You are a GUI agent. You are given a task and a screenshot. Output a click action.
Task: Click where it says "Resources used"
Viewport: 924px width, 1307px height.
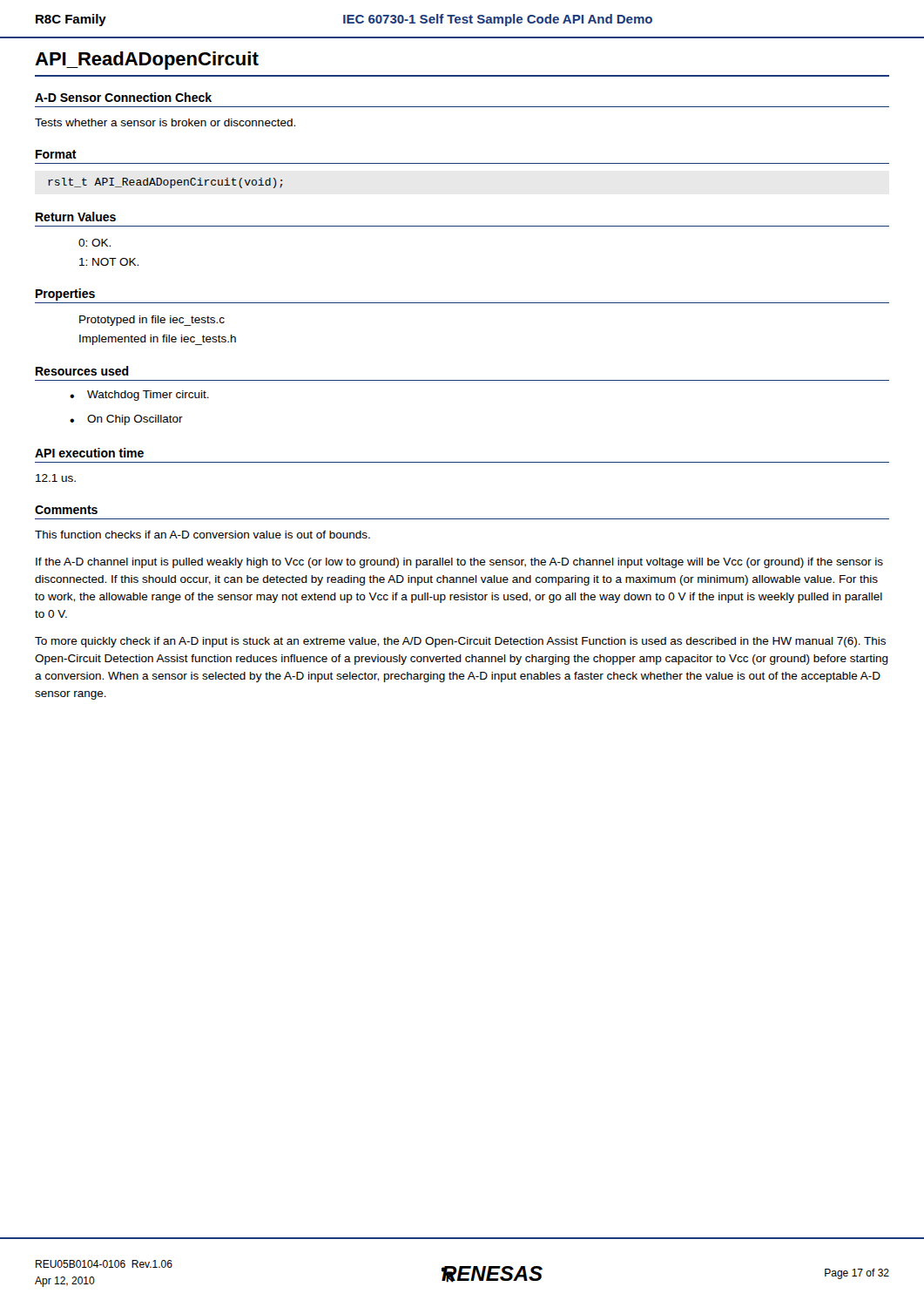point(82,371)
